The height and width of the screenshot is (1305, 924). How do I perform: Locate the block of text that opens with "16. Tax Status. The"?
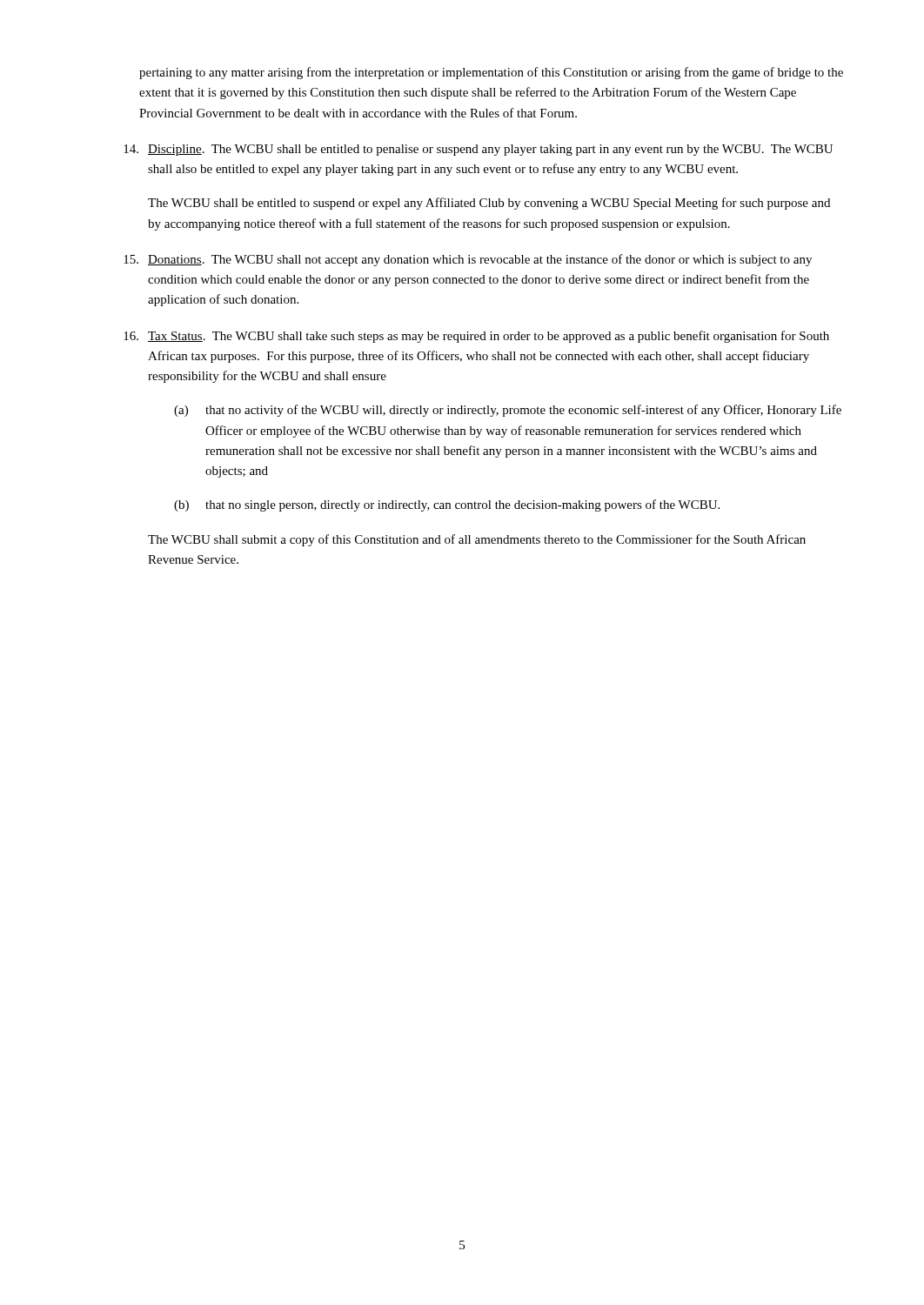(470, 448)
